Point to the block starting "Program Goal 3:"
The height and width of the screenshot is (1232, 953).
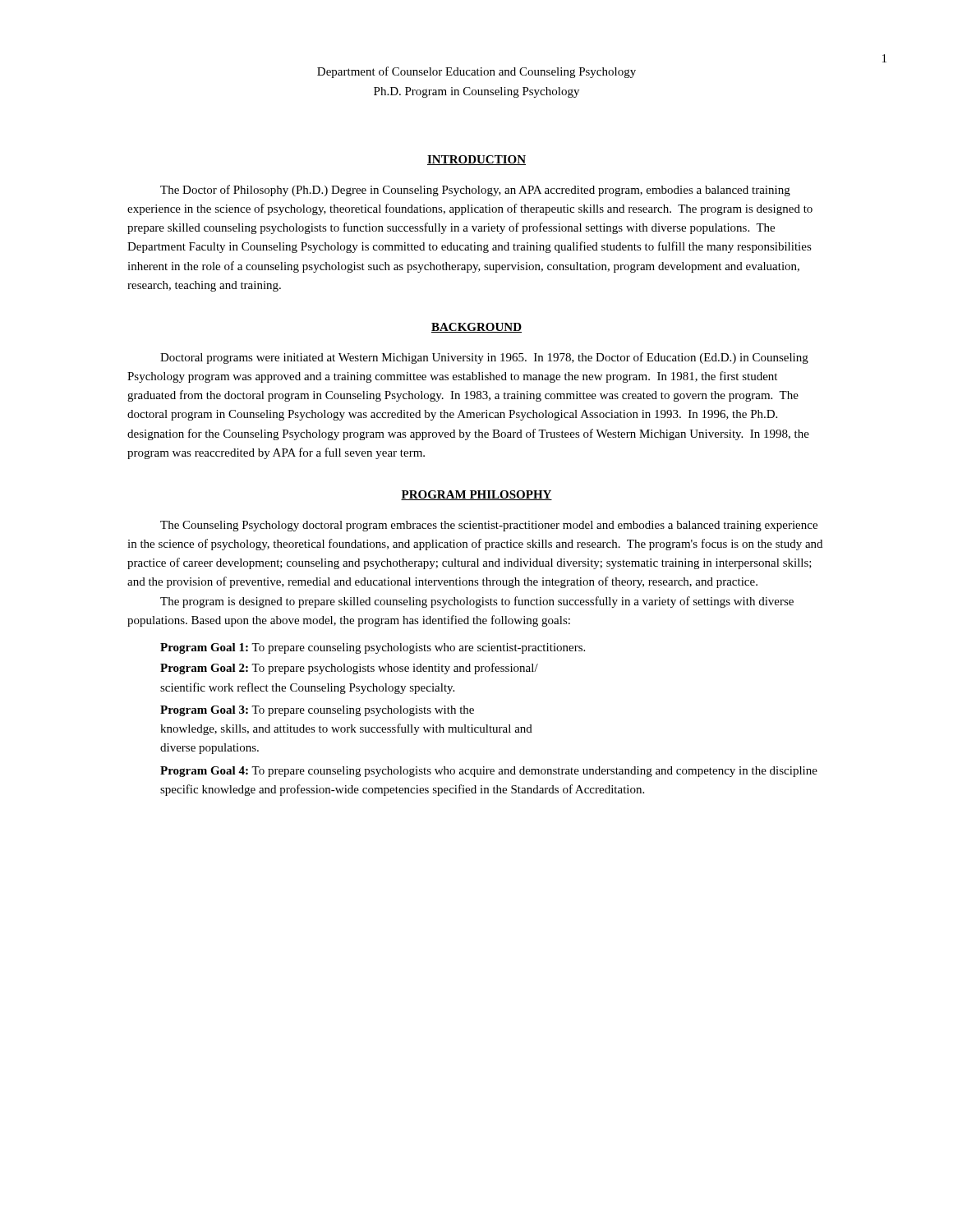346,729
